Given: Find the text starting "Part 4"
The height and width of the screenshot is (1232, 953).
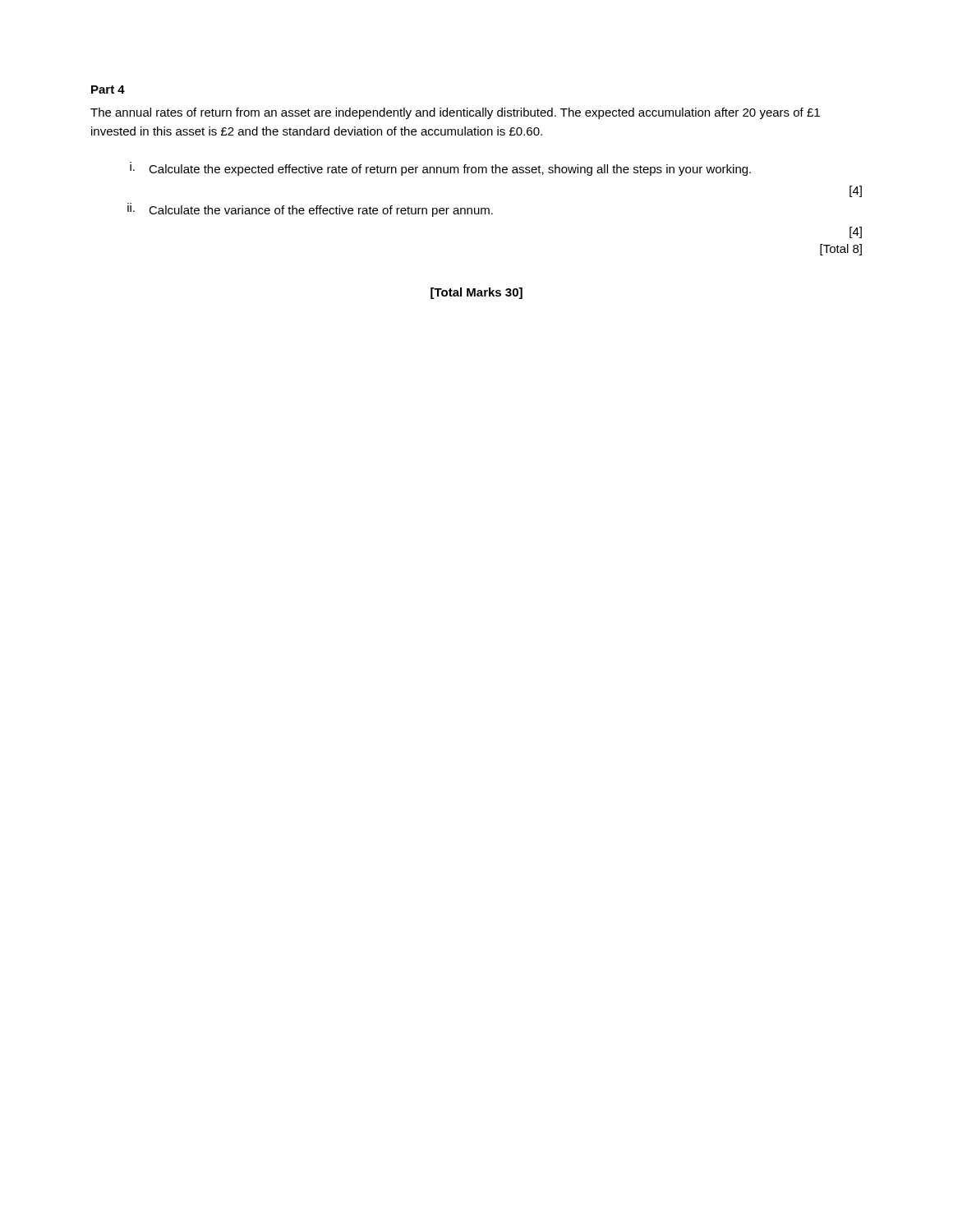Looking at the screenshot, I should click(107, 89).
